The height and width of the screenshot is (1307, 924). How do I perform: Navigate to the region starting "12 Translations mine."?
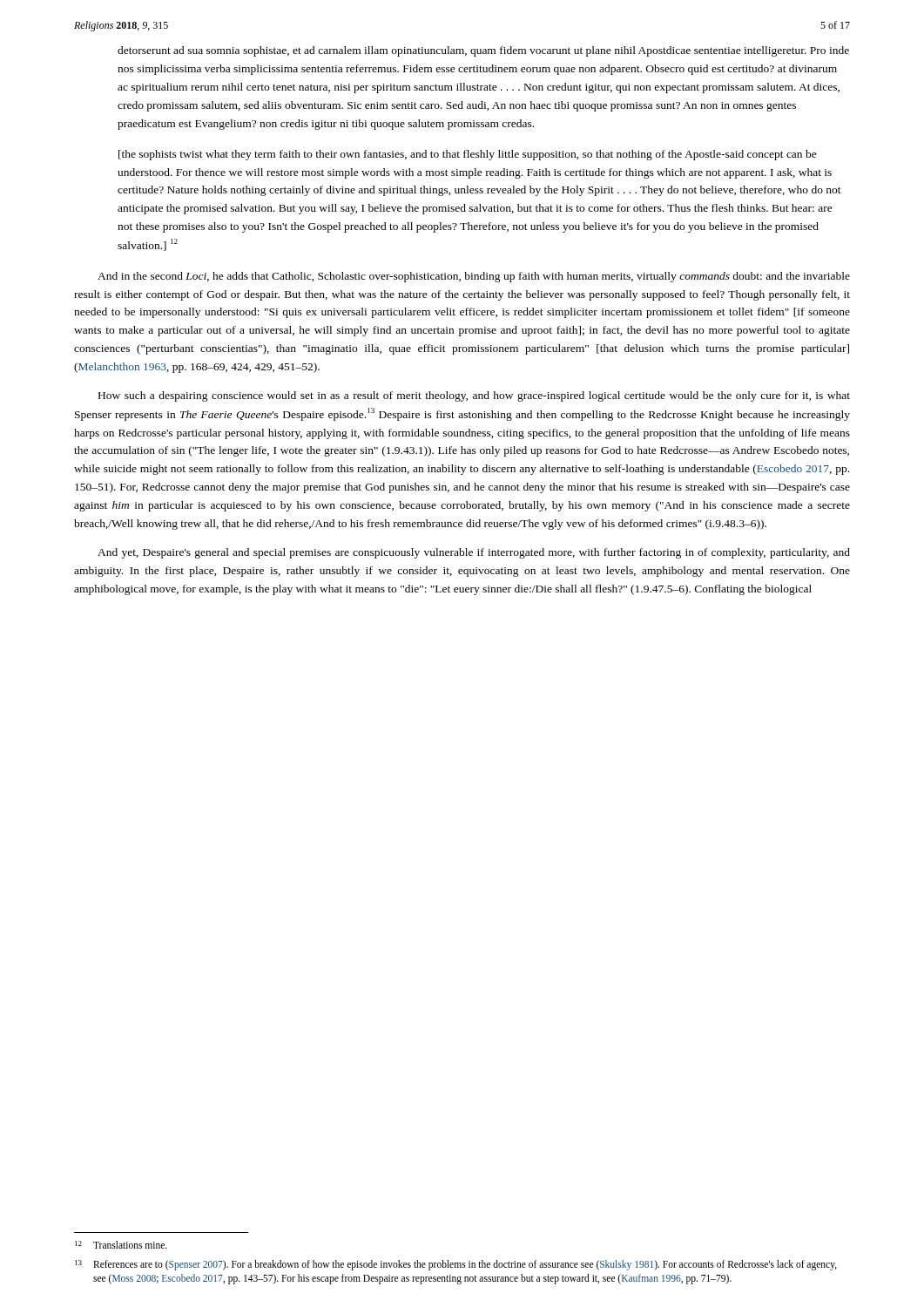tap(121, 1246)
